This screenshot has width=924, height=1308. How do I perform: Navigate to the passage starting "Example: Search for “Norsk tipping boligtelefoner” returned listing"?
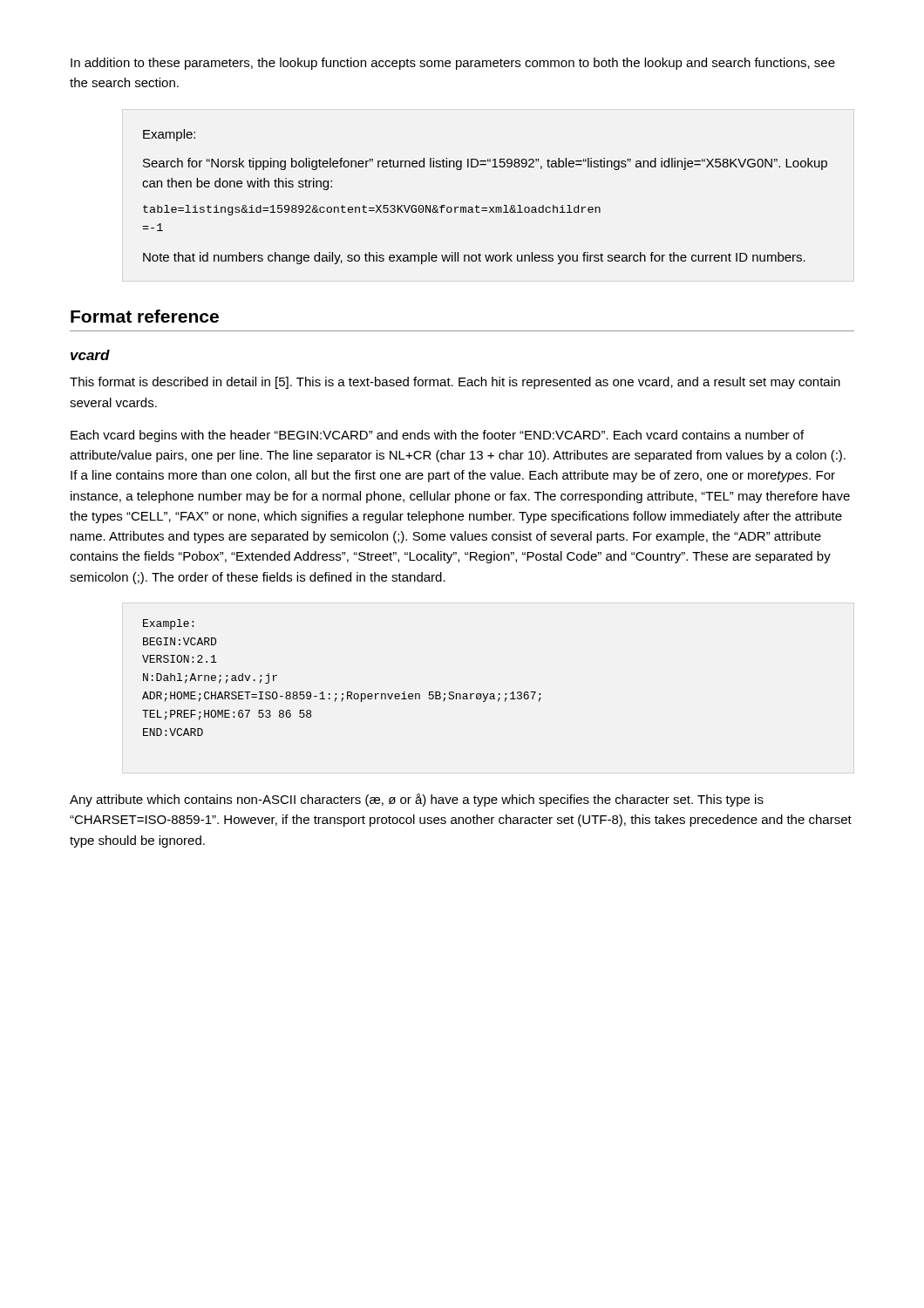(x=488, y=195)
